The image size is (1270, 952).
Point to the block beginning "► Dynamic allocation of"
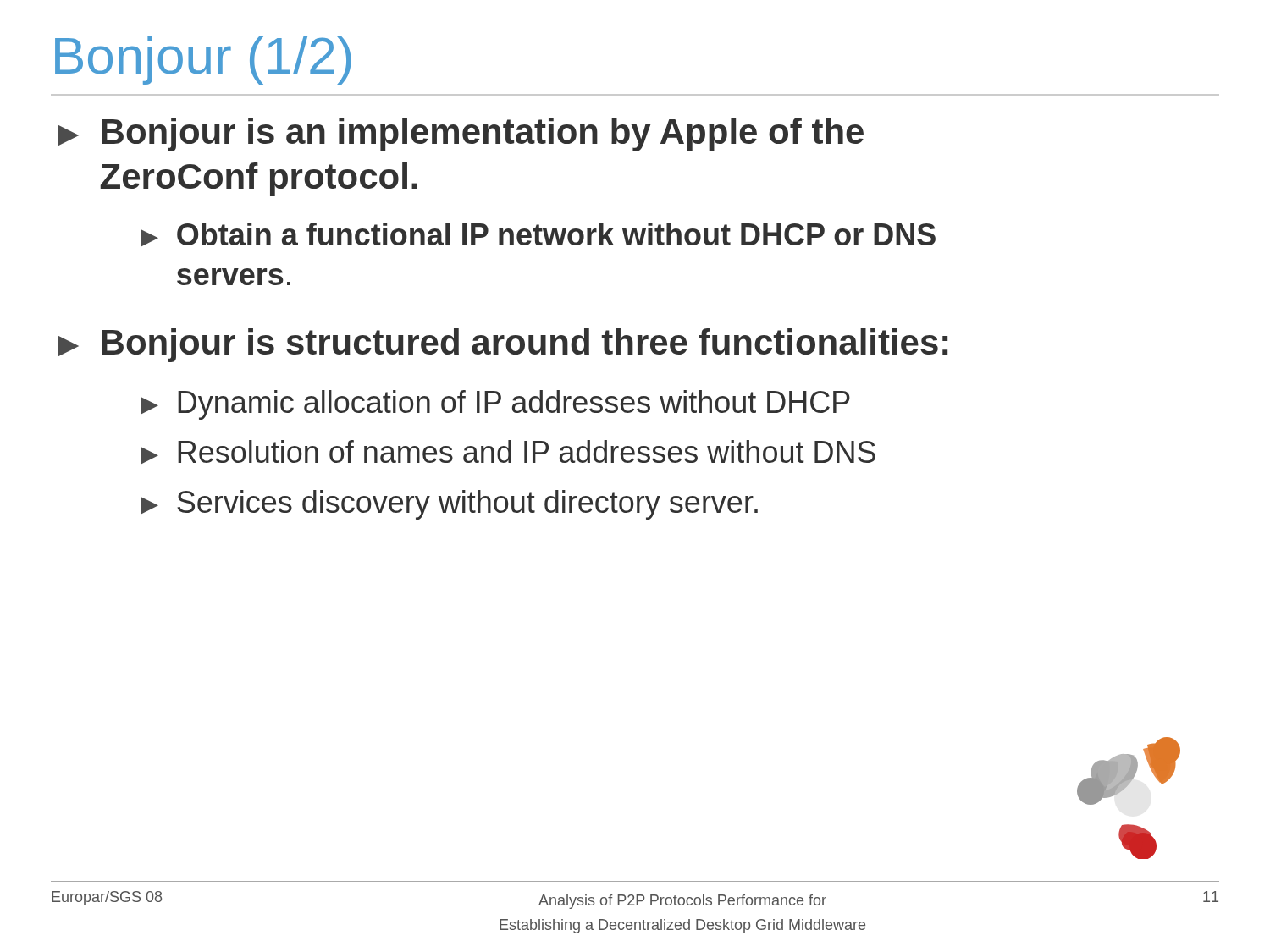493,403
